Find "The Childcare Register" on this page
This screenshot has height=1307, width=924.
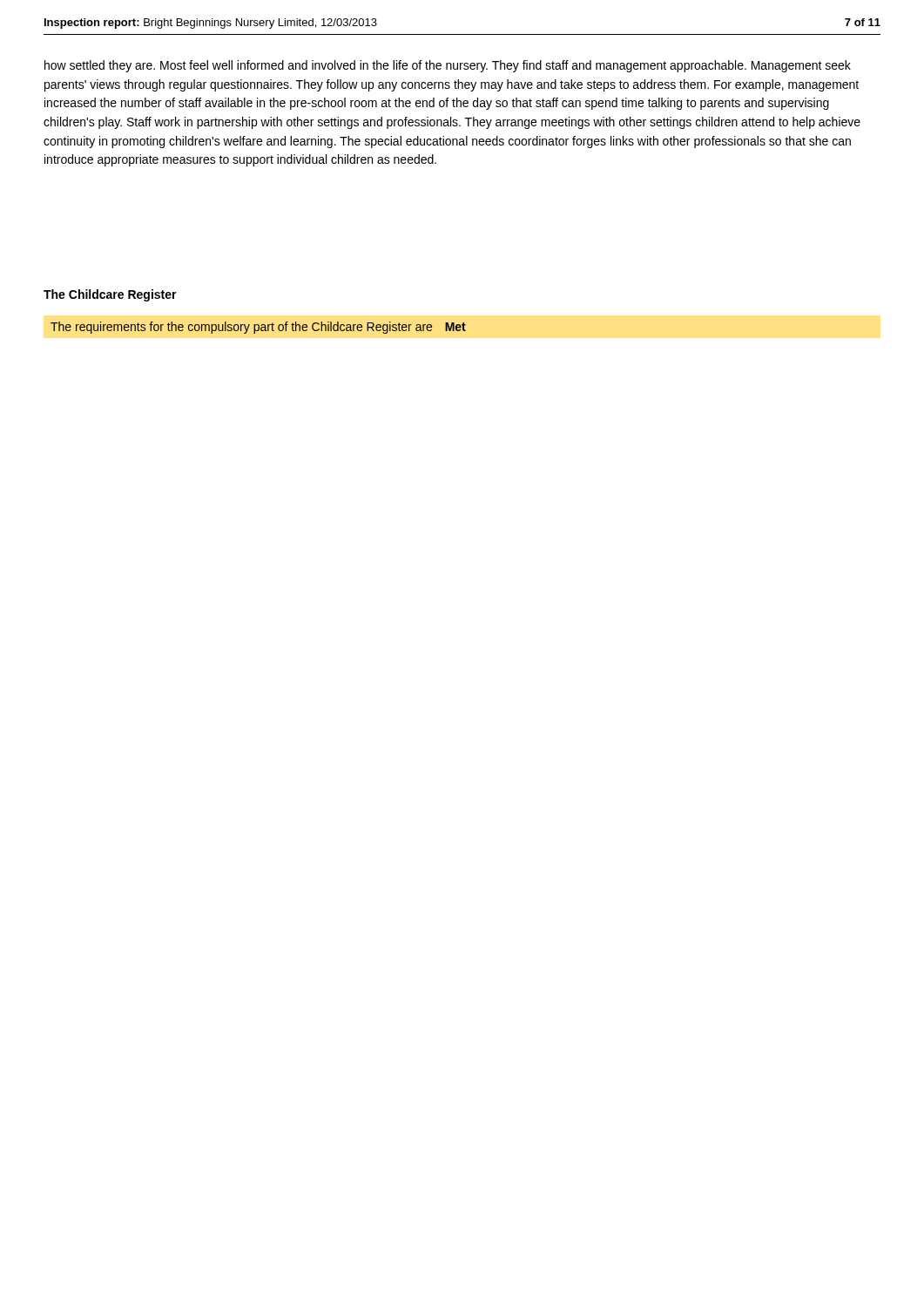[110, 295]
